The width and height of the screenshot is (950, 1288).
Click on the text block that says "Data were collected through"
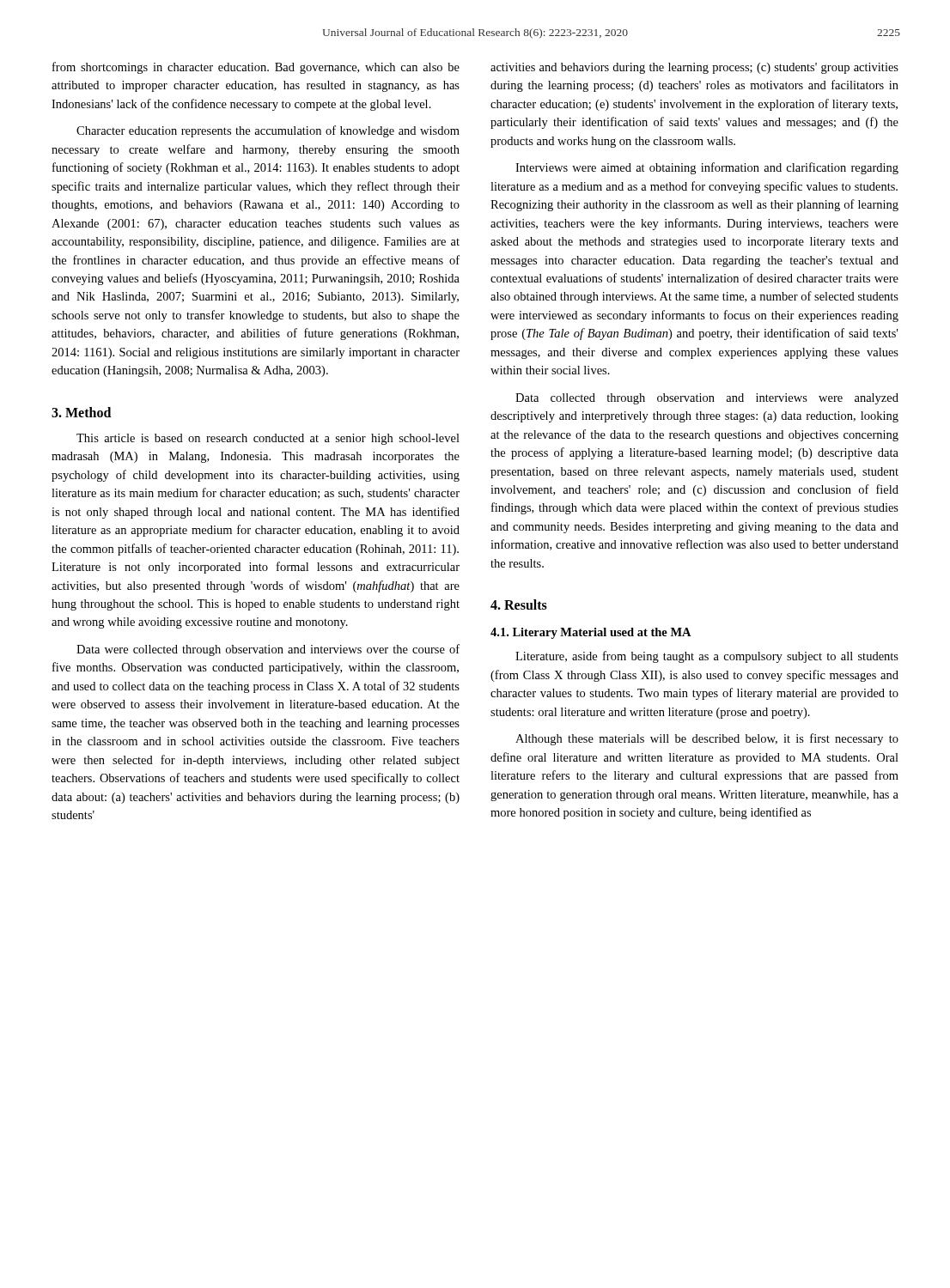click(x=256, y=732)
